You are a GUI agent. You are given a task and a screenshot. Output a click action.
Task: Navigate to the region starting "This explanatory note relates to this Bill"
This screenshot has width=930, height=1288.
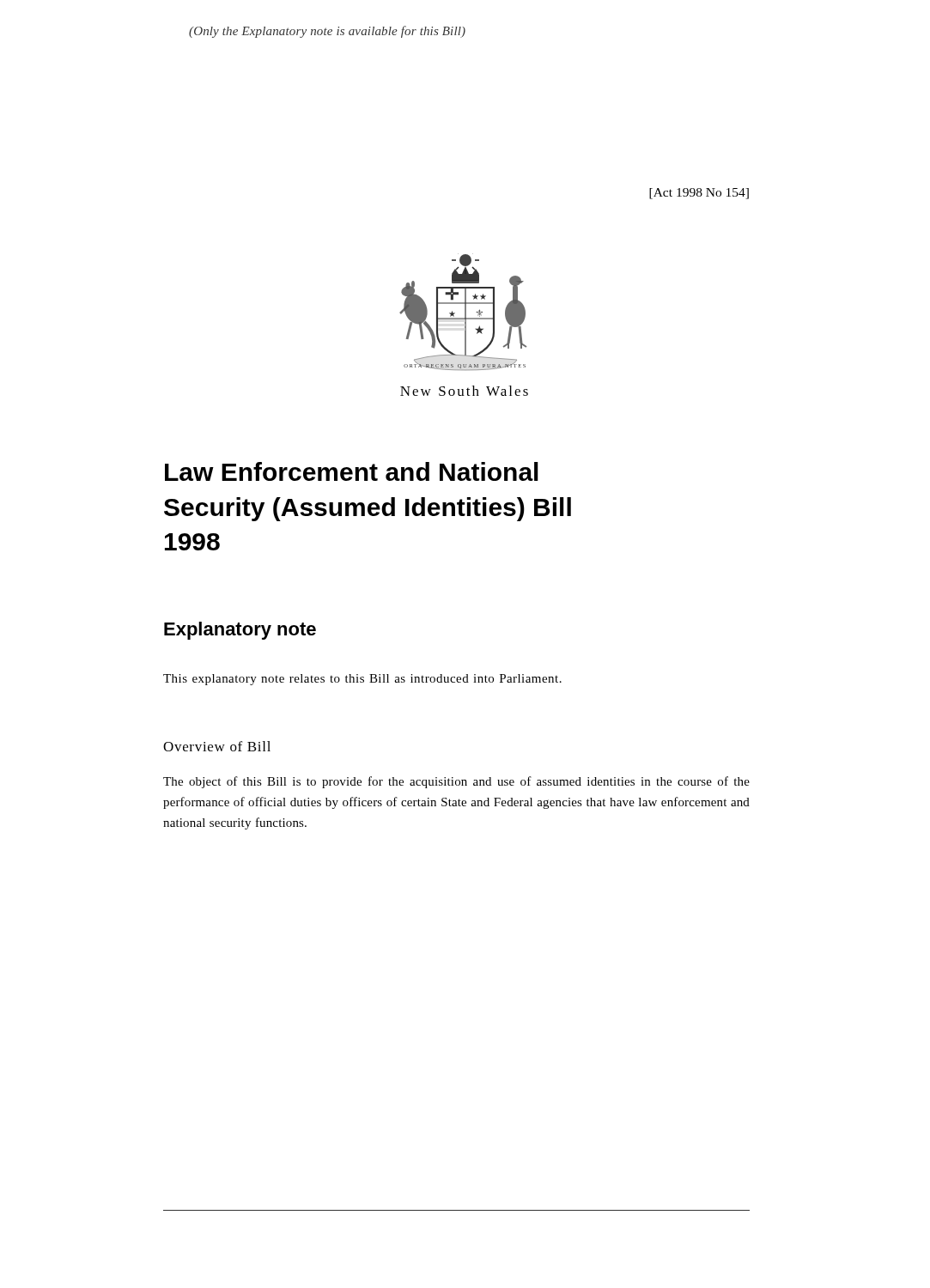363,678
